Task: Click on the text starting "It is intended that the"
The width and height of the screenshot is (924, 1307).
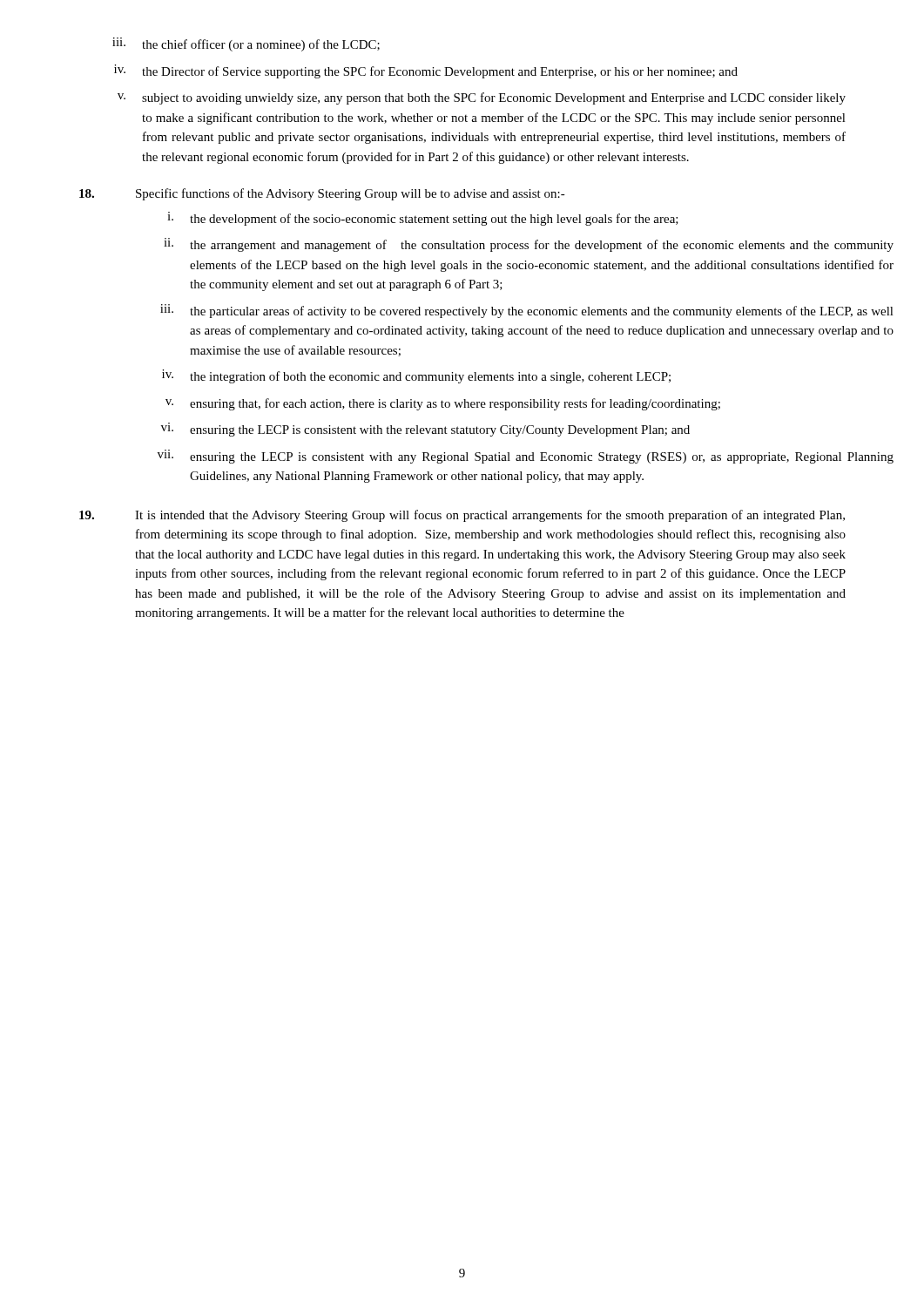Action: (462, 564)
